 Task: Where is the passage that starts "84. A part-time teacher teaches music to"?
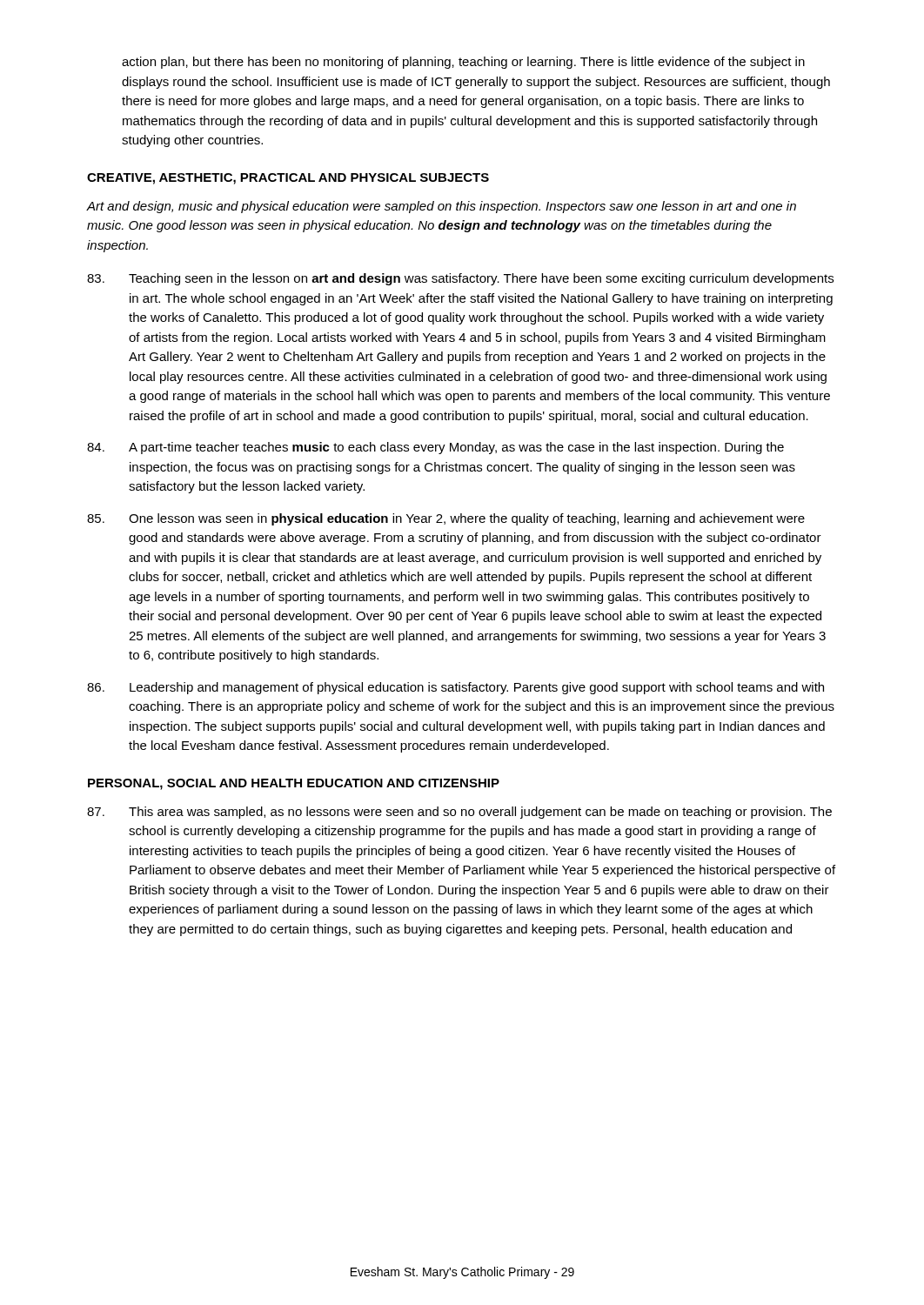click(462, 467)
